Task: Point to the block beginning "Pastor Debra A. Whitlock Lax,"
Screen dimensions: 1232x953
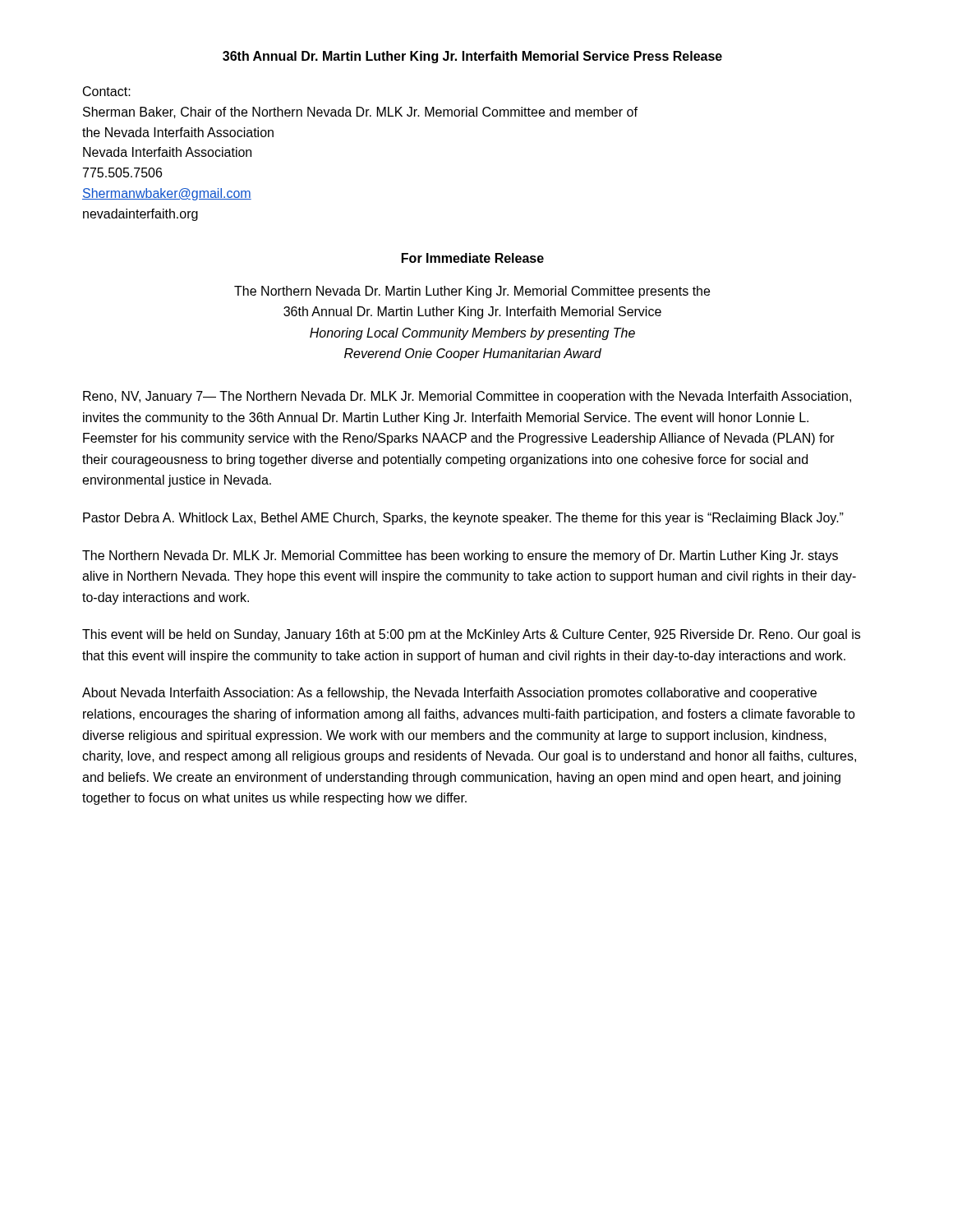Action: click(x=463, y=518)
